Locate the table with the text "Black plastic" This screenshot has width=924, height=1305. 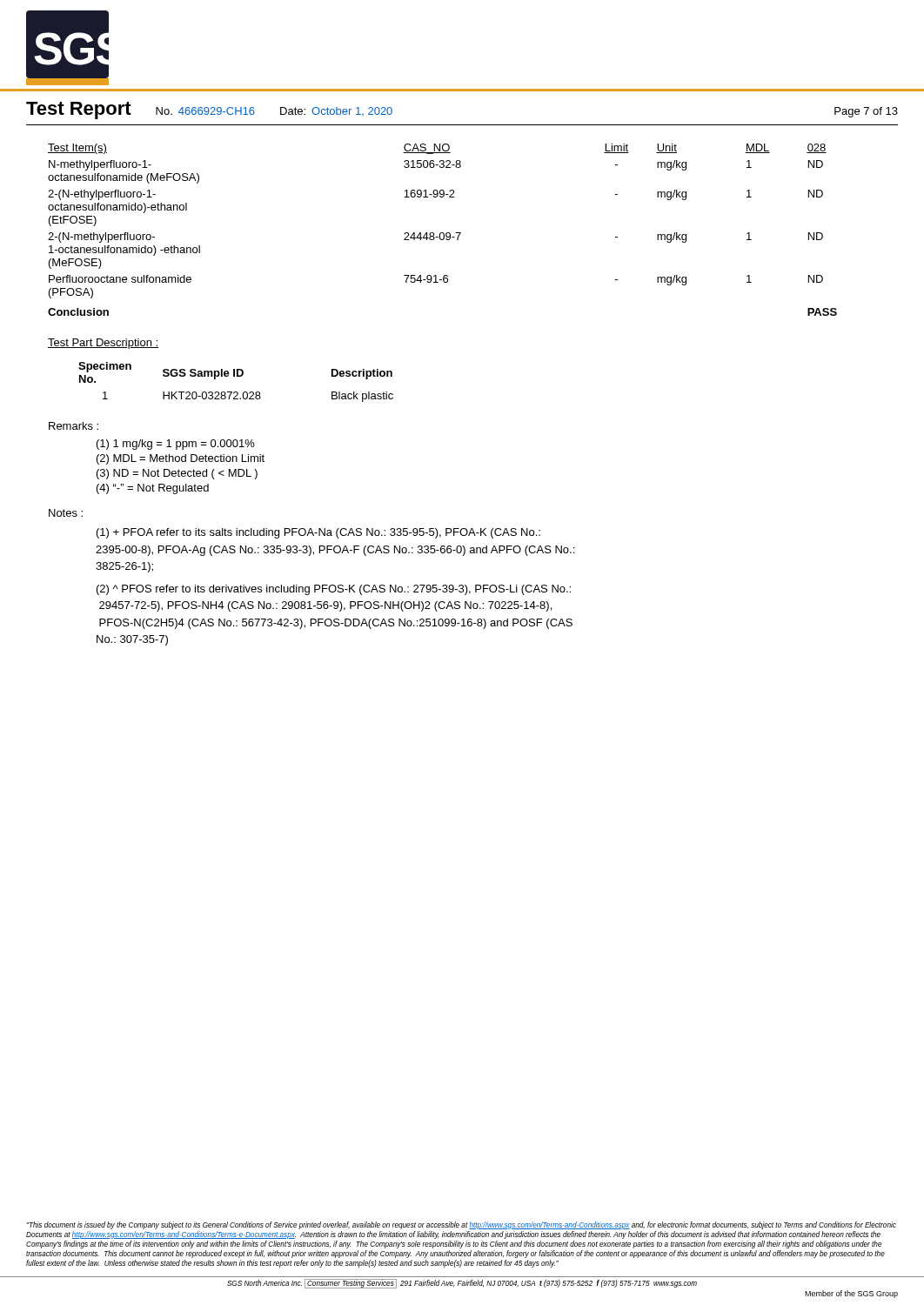point(475,381)
